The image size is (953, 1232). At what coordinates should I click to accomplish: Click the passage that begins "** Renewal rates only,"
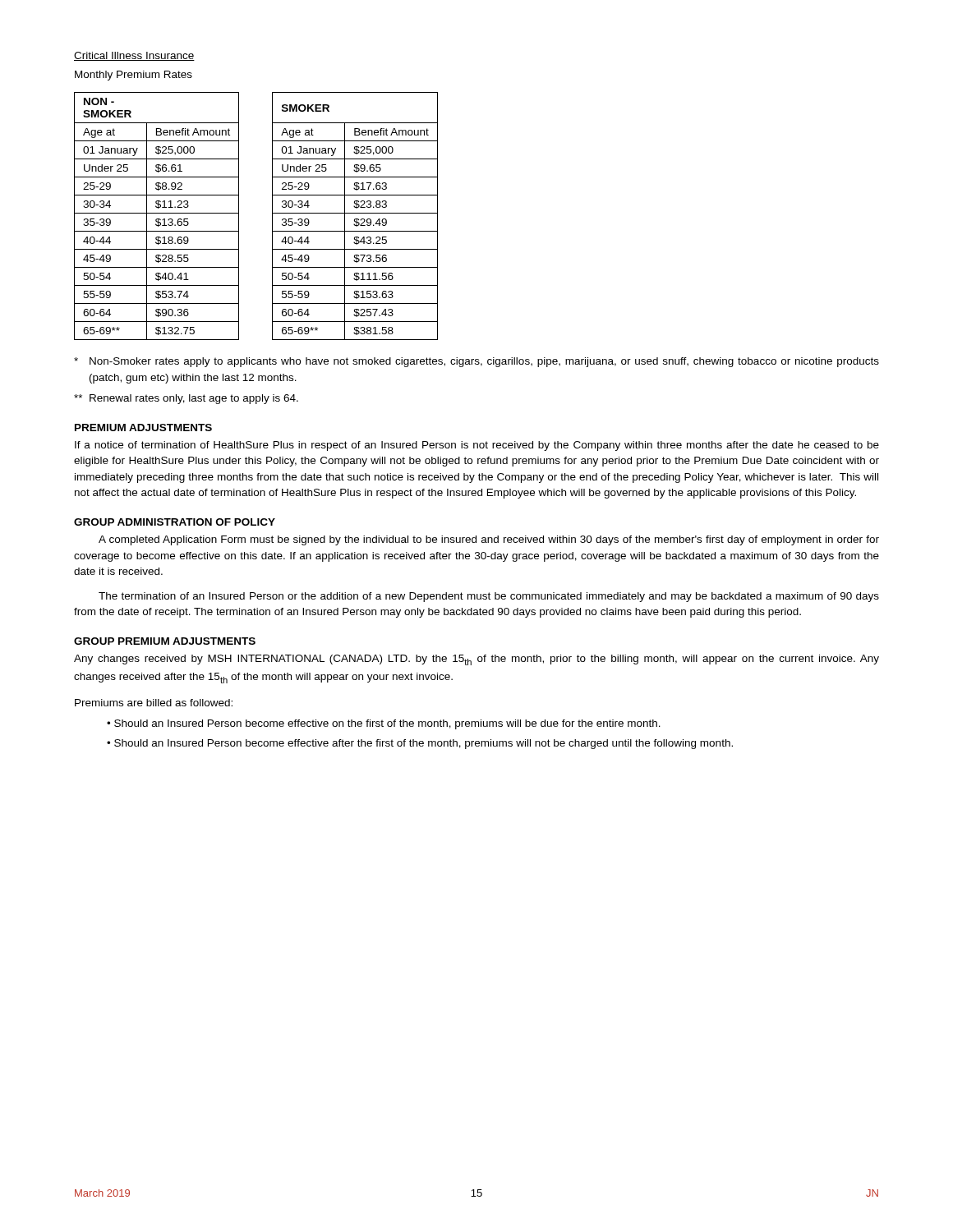tap(186, 398)
